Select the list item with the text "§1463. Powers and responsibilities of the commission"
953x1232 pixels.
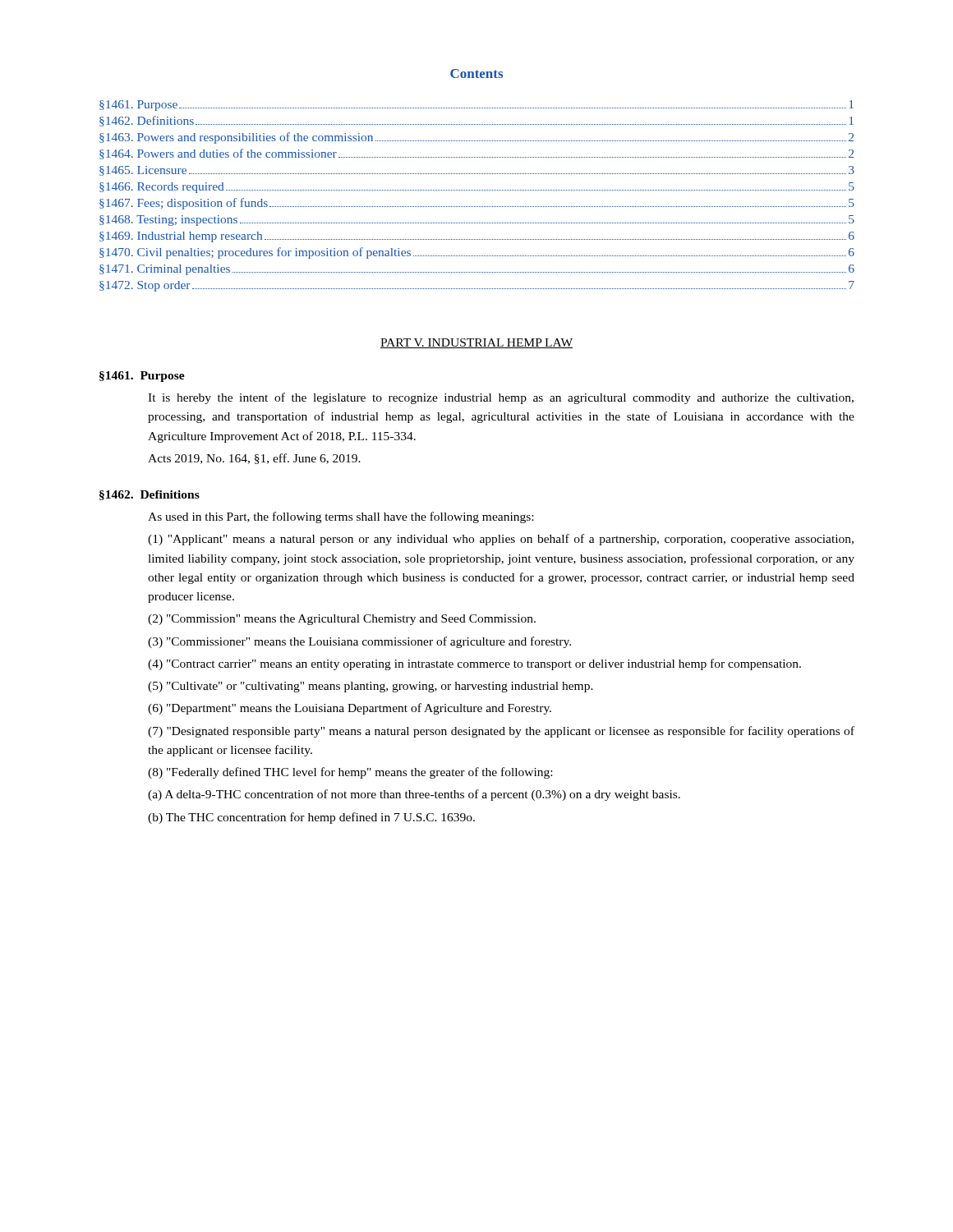(x=476, y=137)
